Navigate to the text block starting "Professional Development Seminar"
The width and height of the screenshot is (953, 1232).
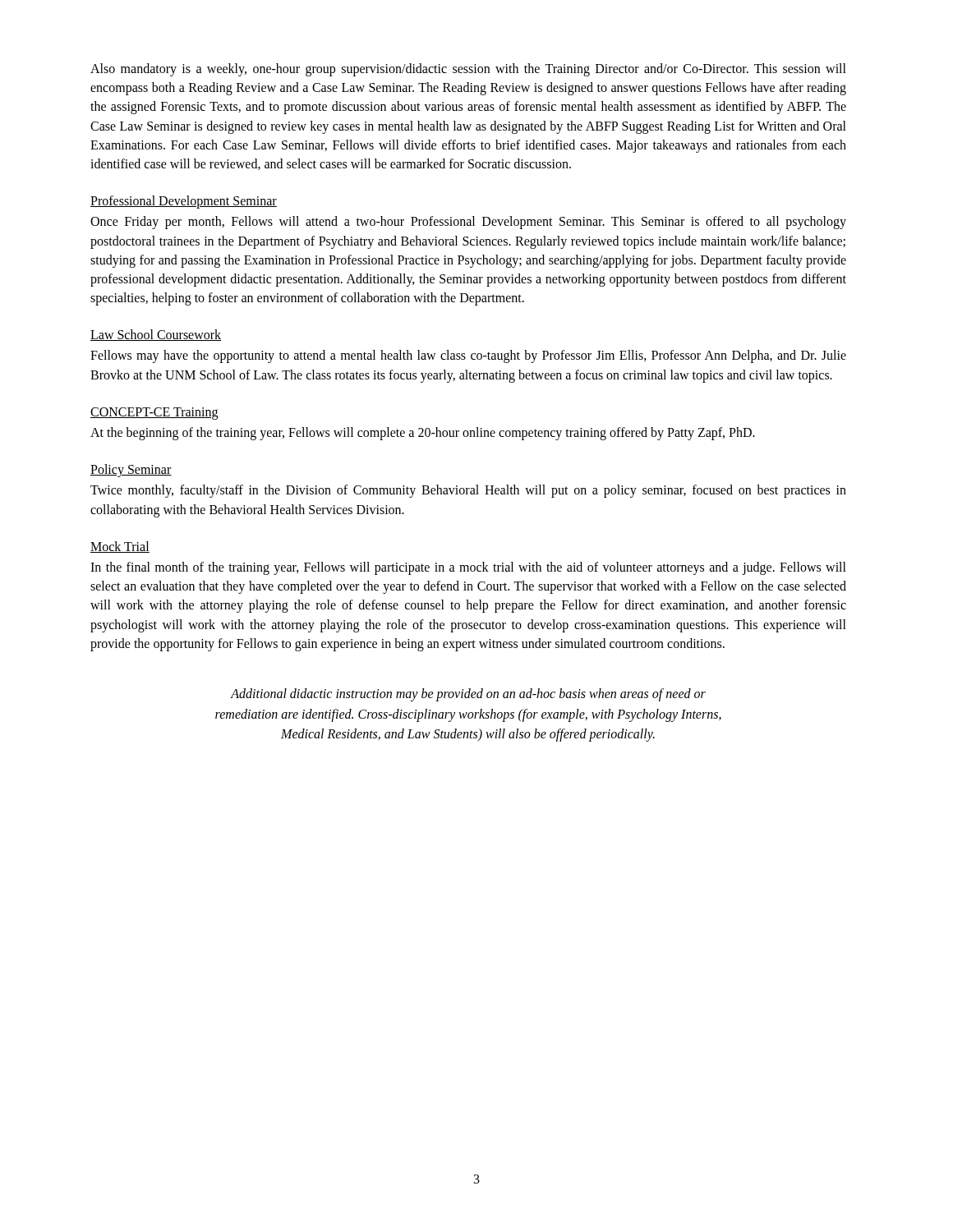click(x=183, y=201)
